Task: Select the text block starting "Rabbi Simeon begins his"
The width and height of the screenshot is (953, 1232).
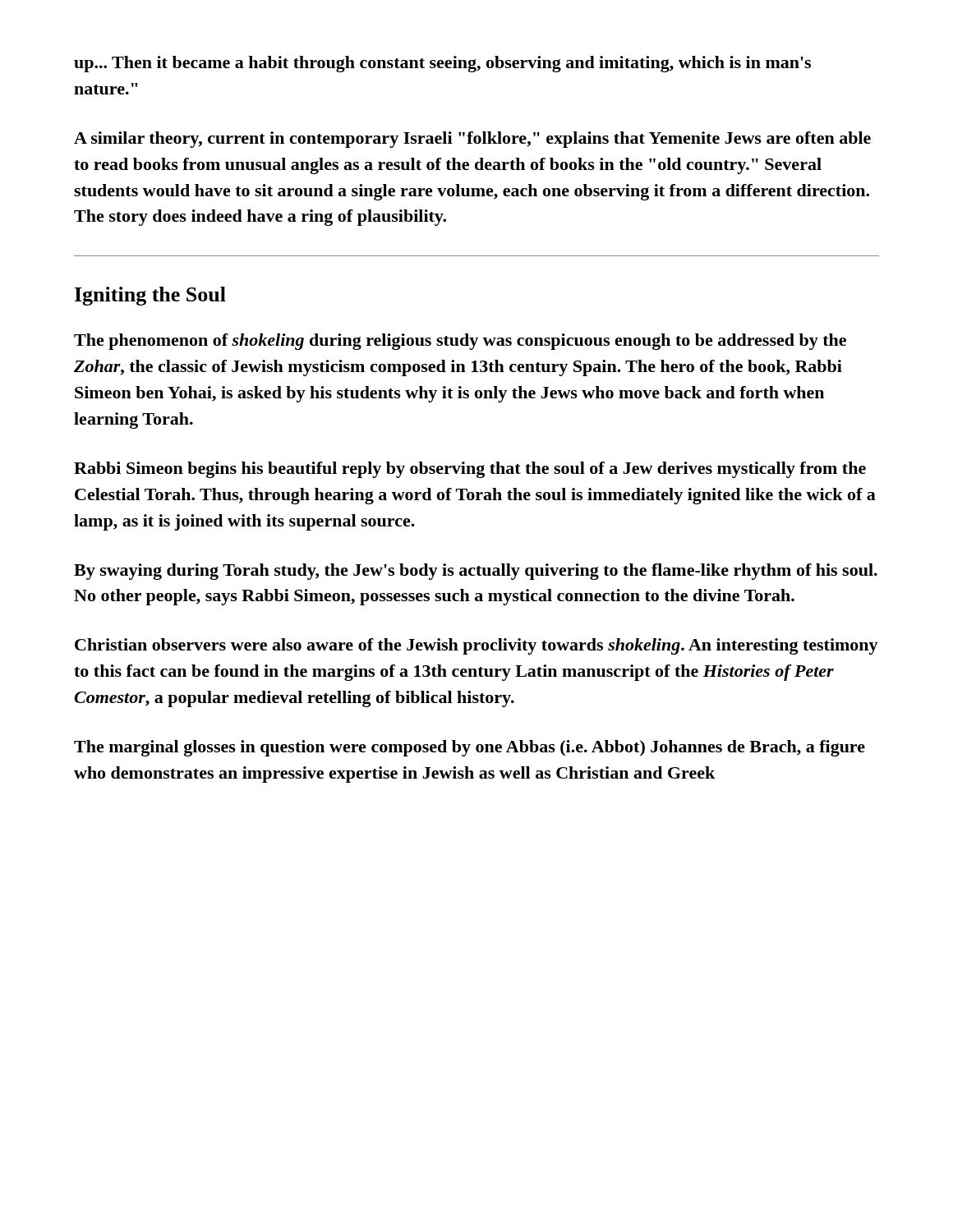Action: click(475, 494)
